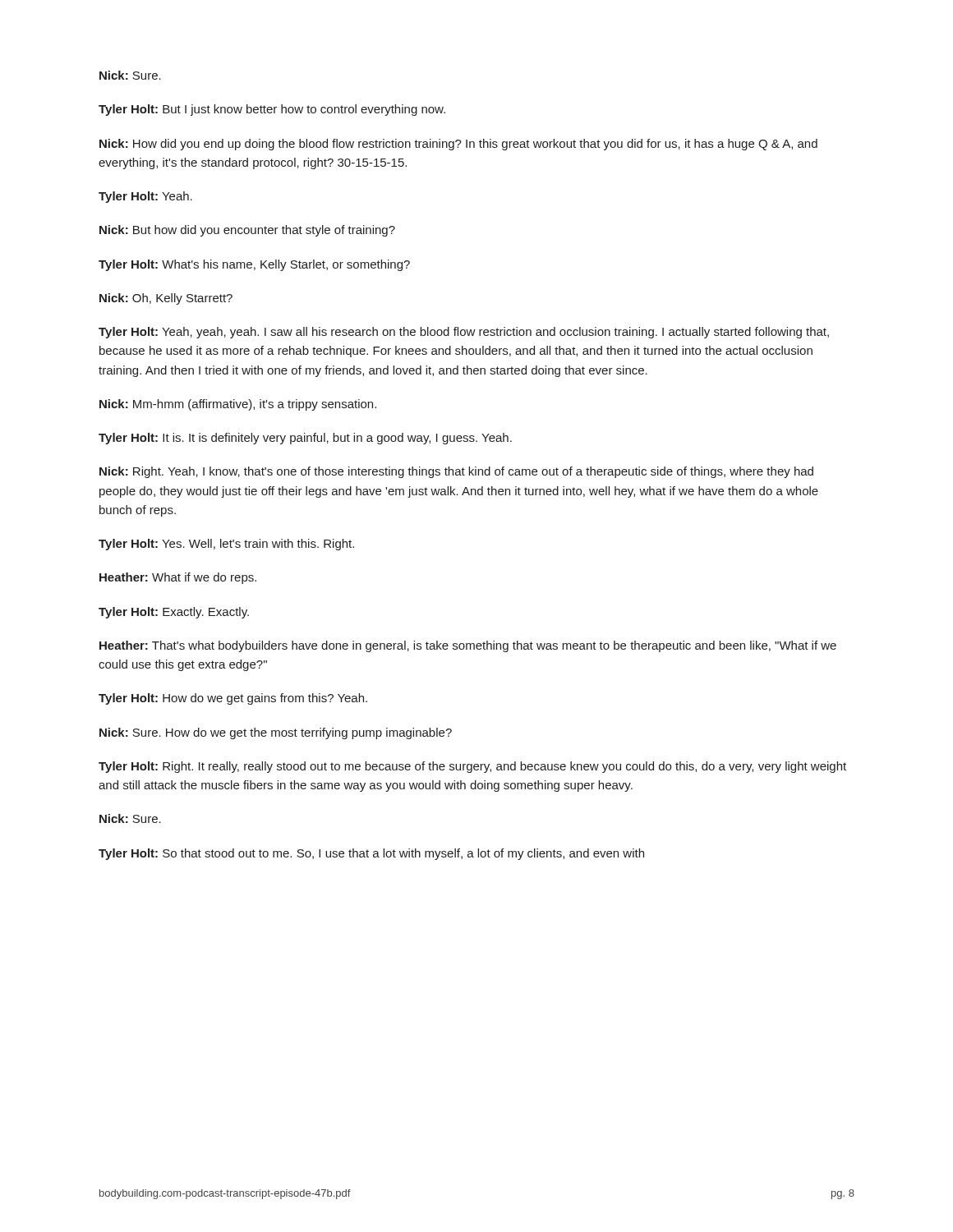Find the text block that reads "Tyler Holt: So that stood out"
Screen dimensions: 1232x953
point(372,853)
